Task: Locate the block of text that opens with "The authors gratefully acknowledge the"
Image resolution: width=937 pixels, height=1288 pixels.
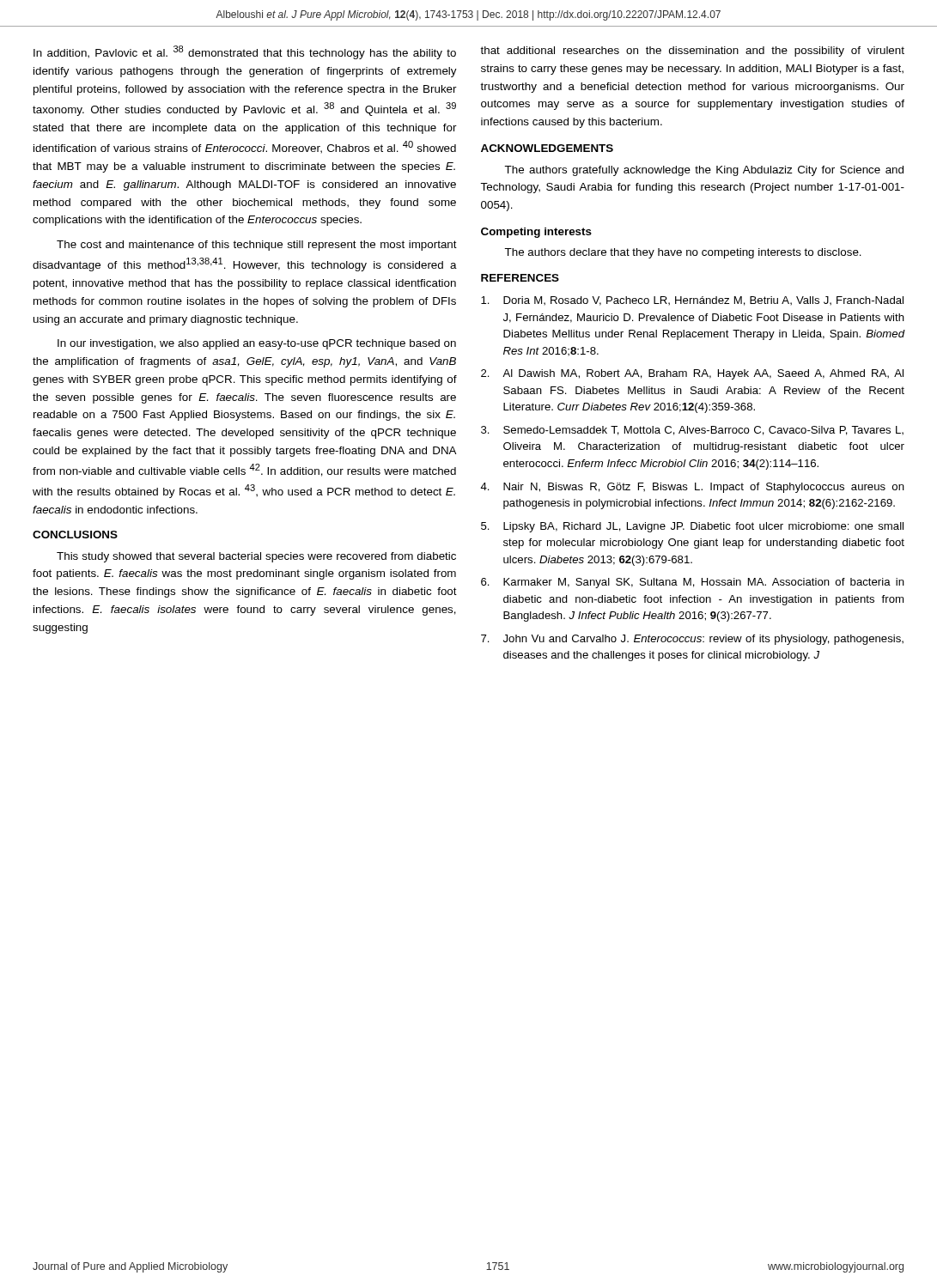Action: (x=692, y=188)
